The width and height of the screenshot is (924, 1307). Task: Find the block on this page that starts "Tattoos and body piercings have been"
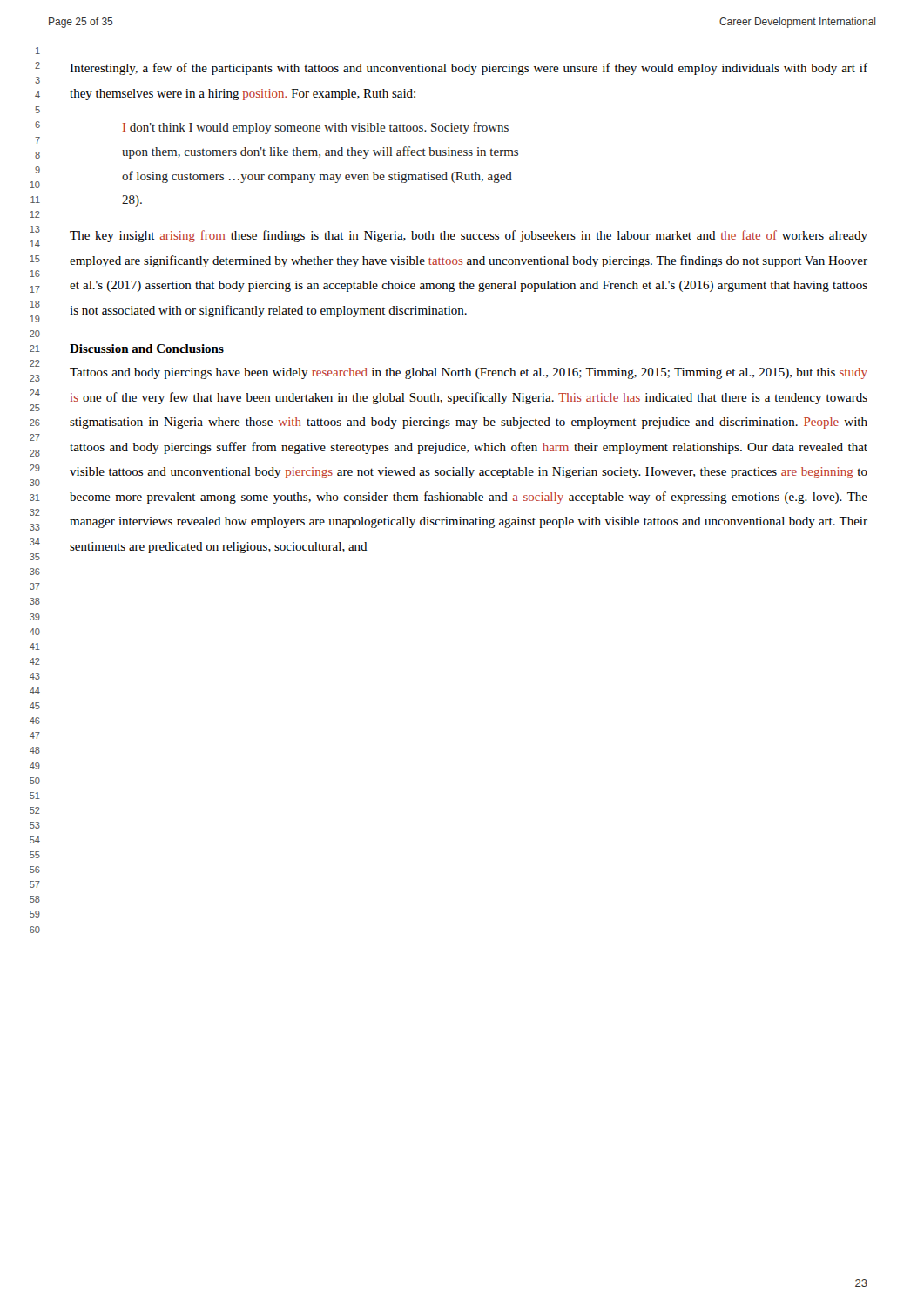469,459
